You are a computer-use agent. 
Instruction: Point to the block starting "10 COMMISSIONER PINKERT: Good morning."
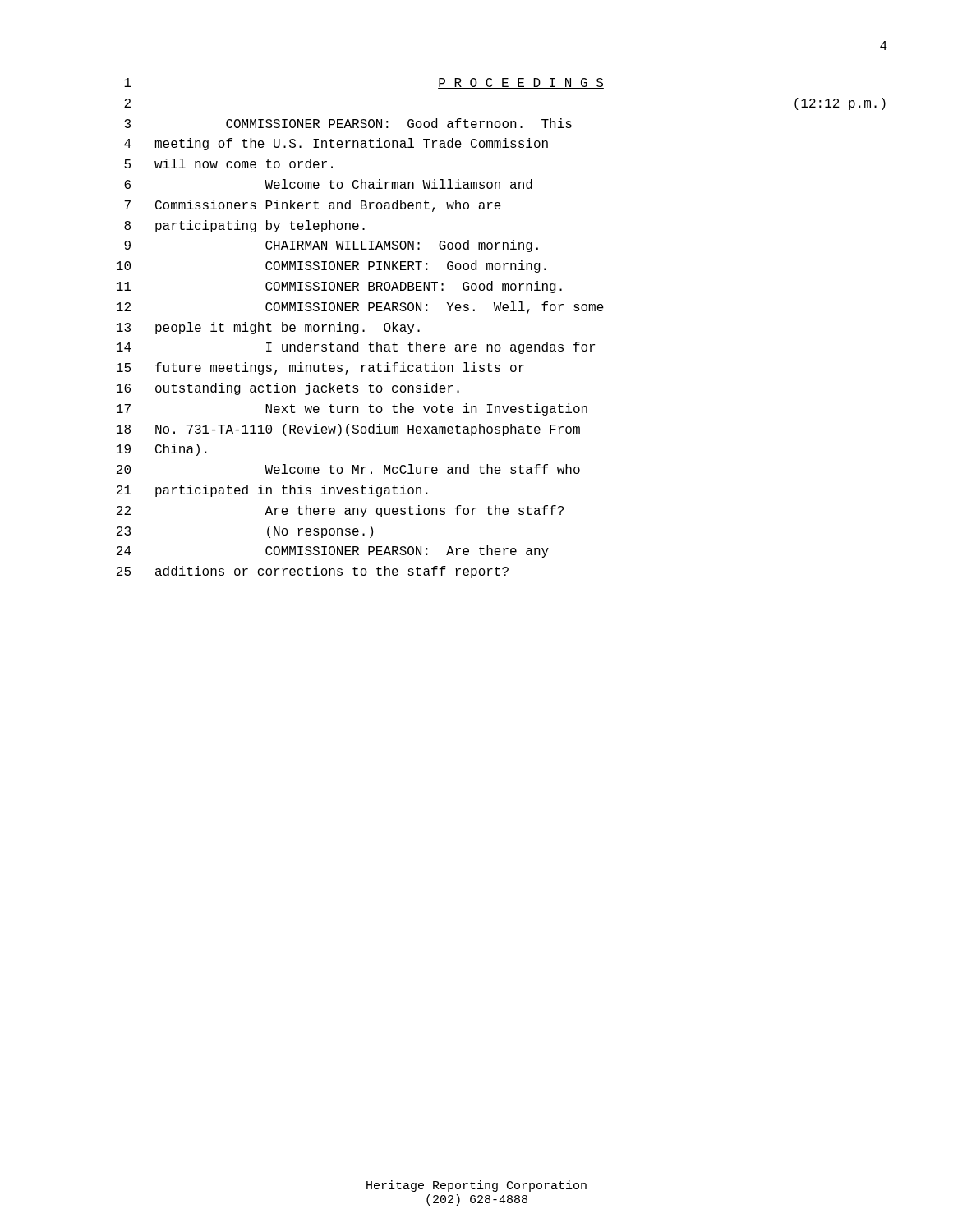[485, 267]
